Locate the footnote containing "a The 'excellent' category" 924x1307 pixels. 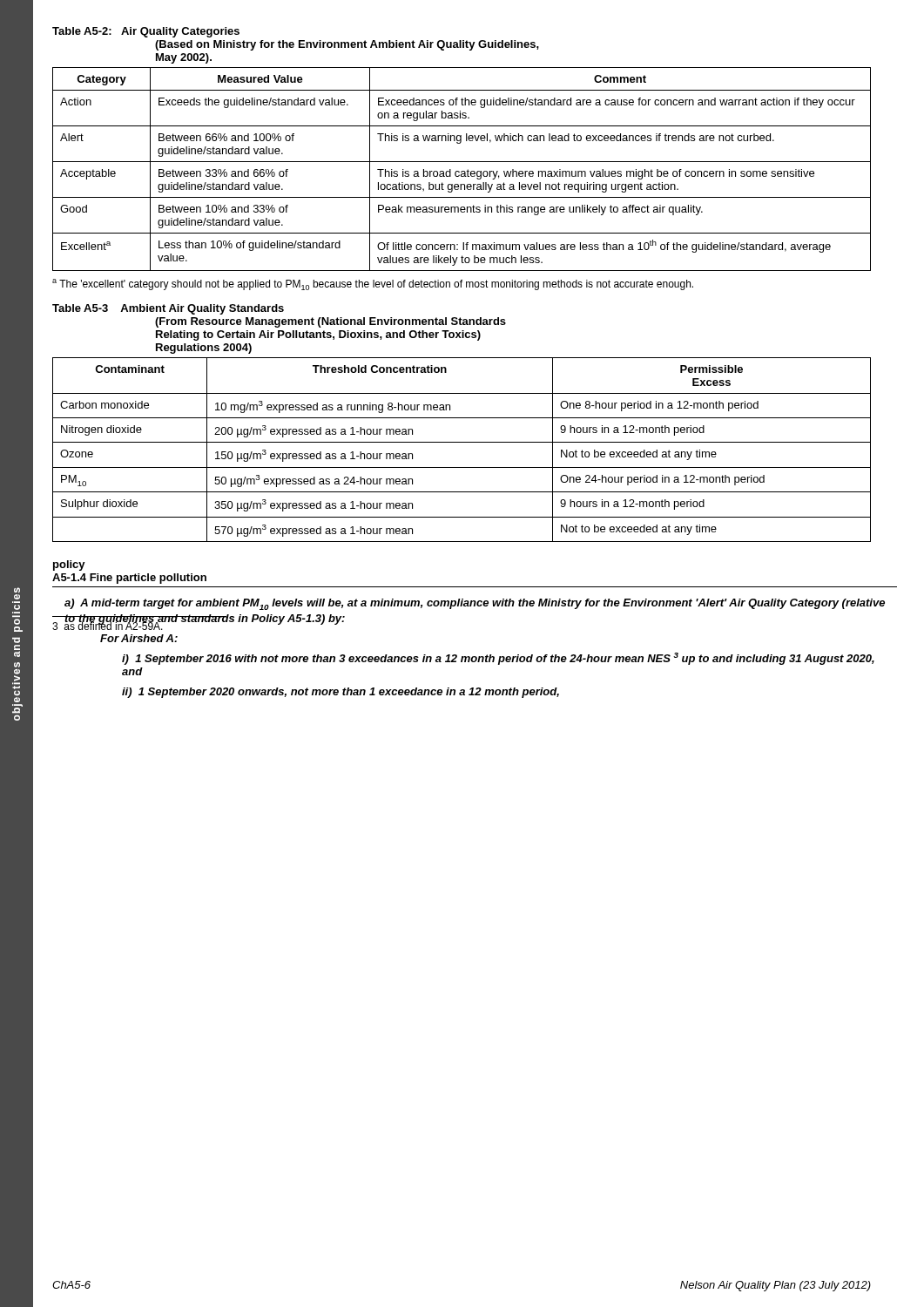pyautogui.click(x=373, y=285)
